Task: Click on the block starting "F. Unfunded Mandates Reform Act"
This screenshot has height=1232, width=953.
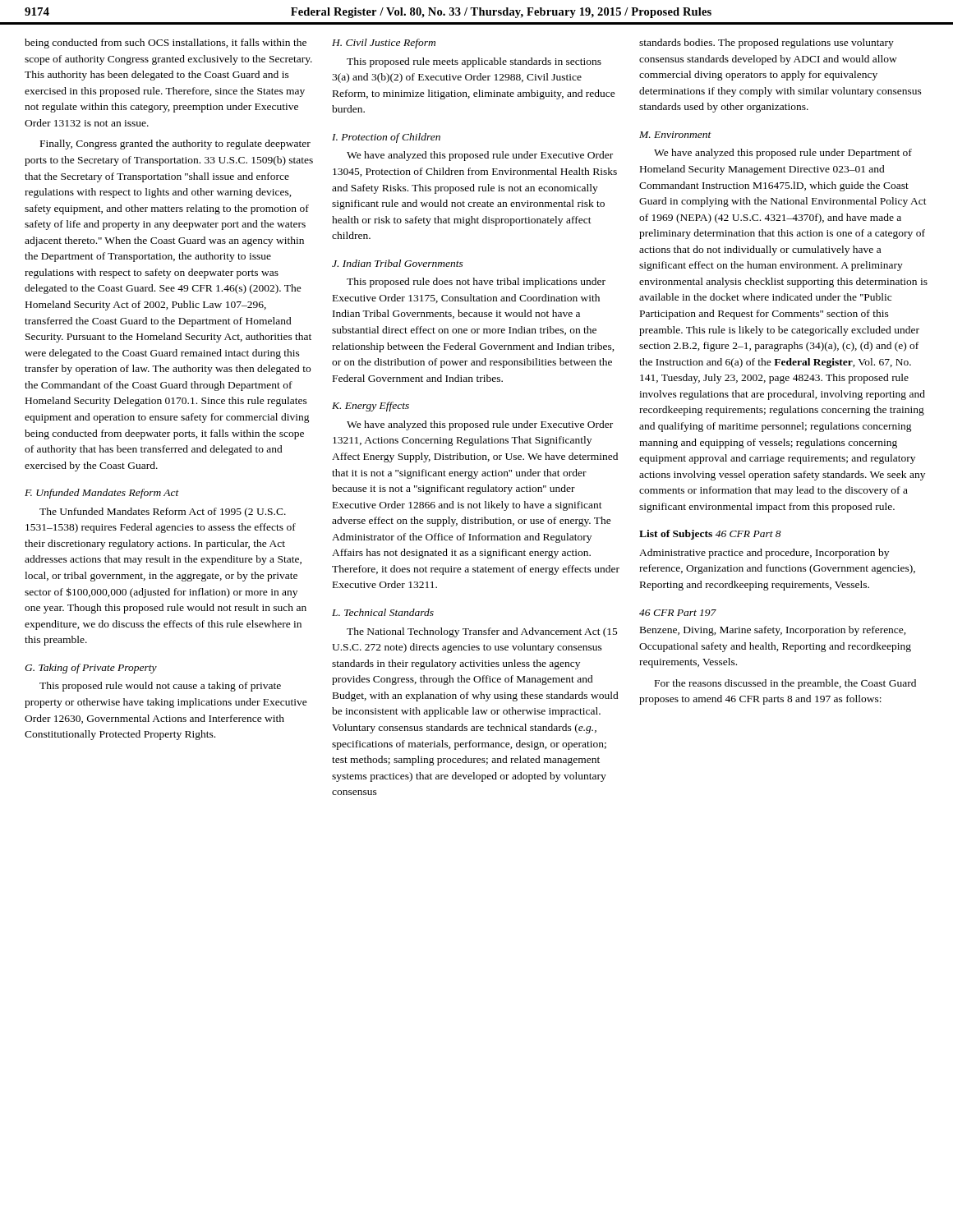Action: pyautogui.click(x=102, y=493)
